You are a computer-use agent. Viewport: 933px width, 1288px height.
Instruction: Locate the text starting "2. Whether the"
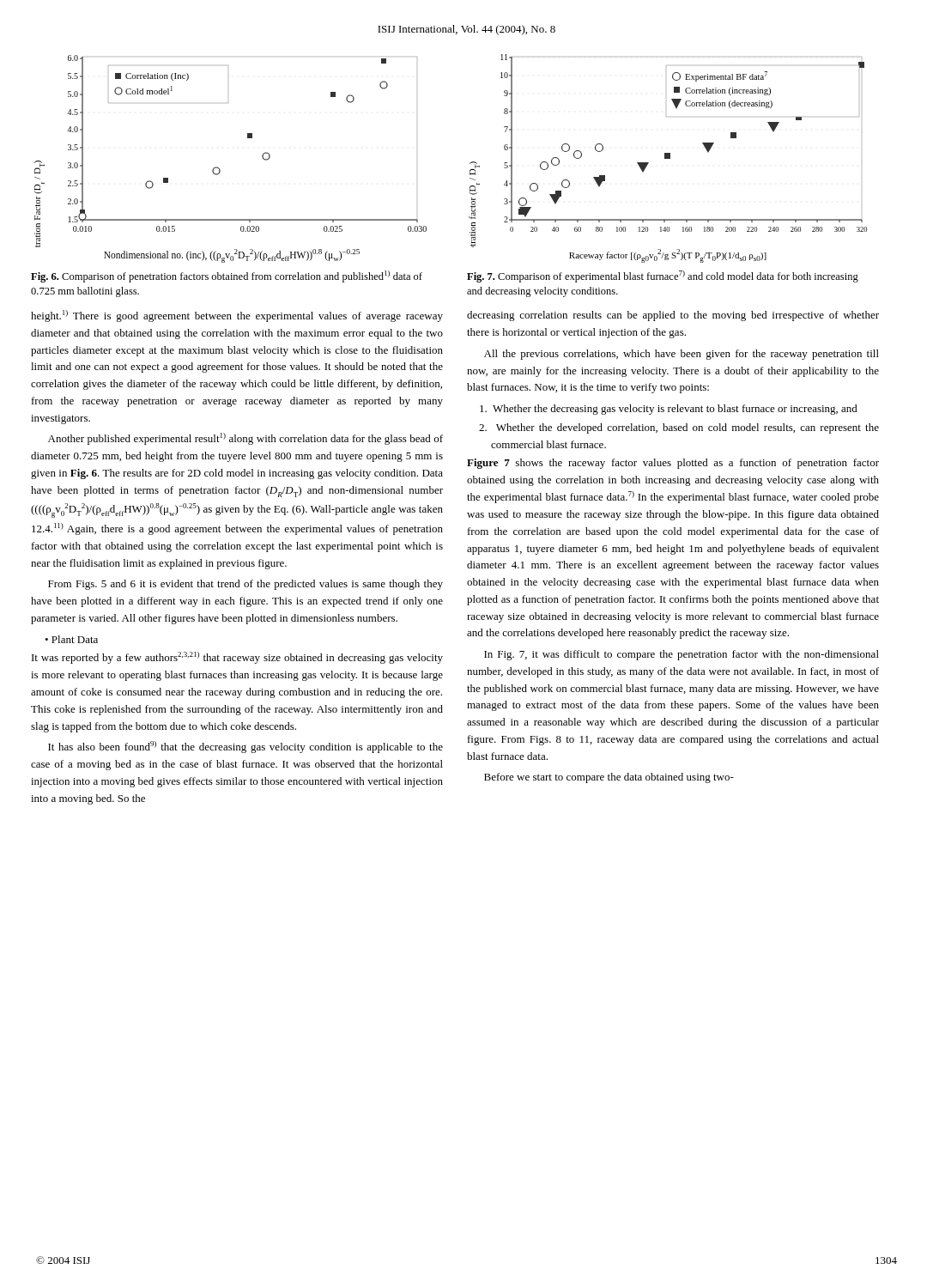pos(679,436)
